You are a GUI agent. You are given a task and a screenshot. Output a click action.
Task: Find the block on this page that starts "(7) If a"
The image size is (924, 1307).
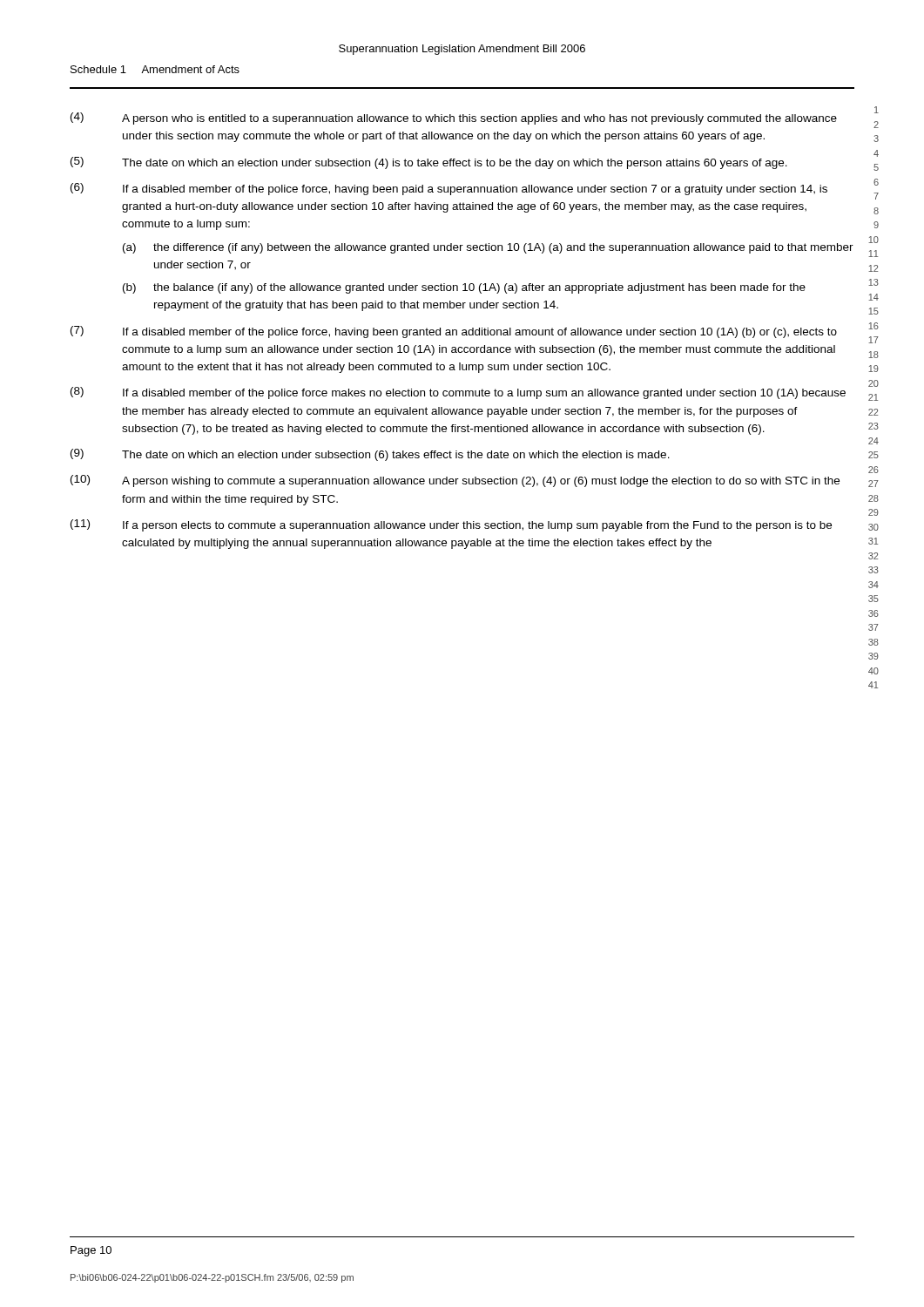pyautogui.click(x=462, y=349)
